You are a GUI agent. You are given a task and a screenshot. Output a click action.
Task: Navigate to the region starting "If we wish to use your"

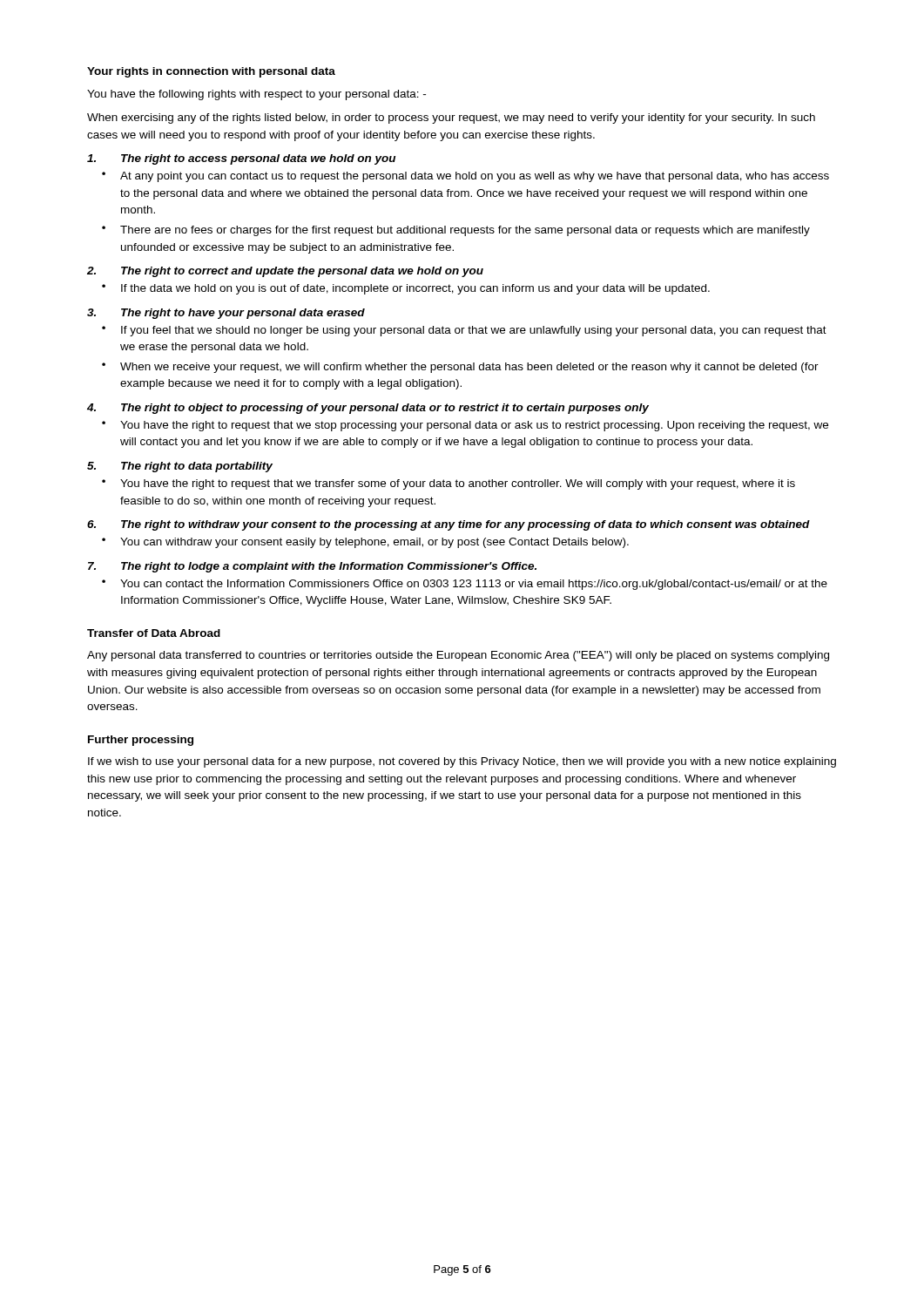tap(462, 787)
